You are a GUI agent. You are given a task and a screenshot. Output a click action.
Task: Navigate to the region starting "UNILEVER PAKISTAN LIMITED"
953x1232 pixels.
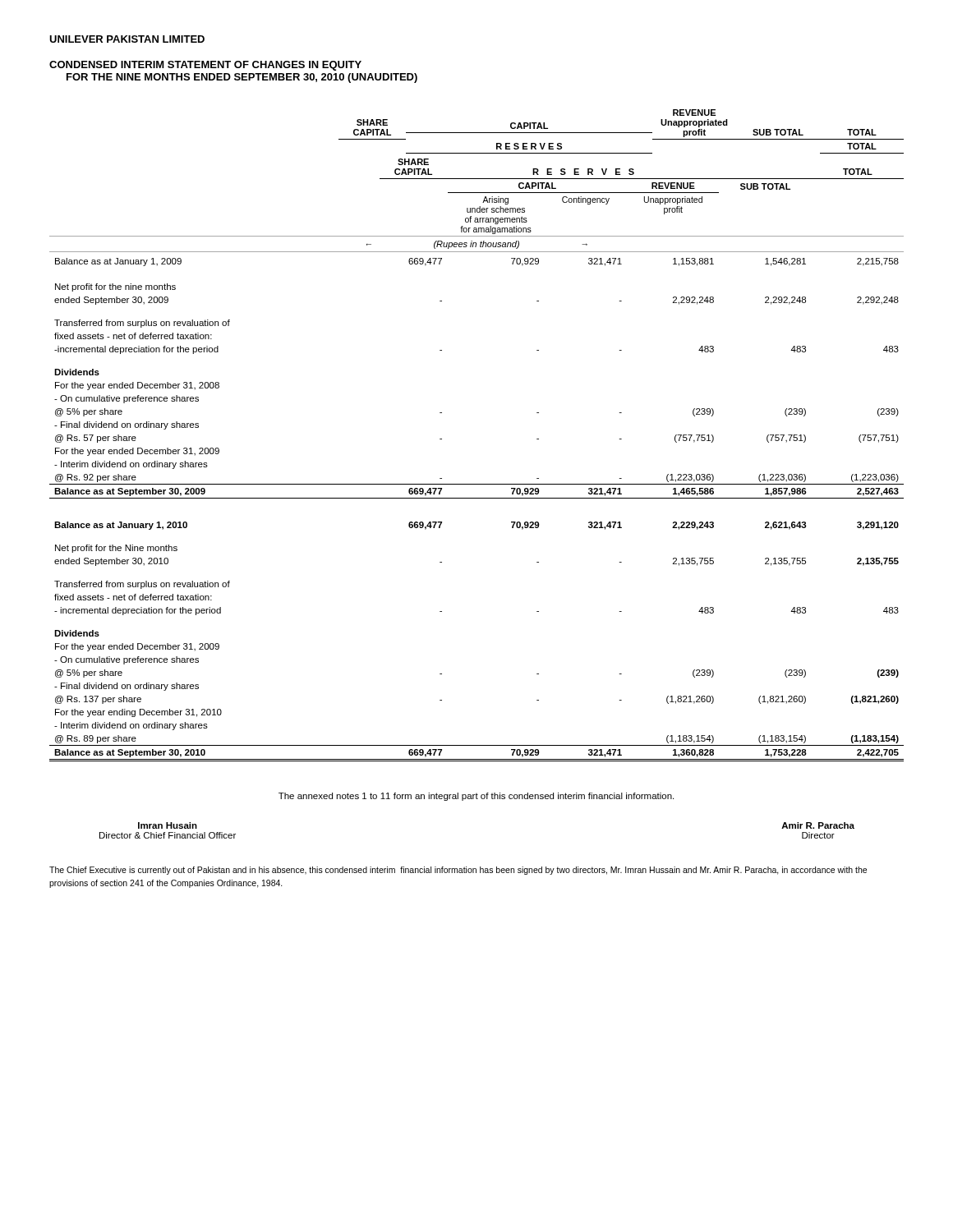[127, 39]
